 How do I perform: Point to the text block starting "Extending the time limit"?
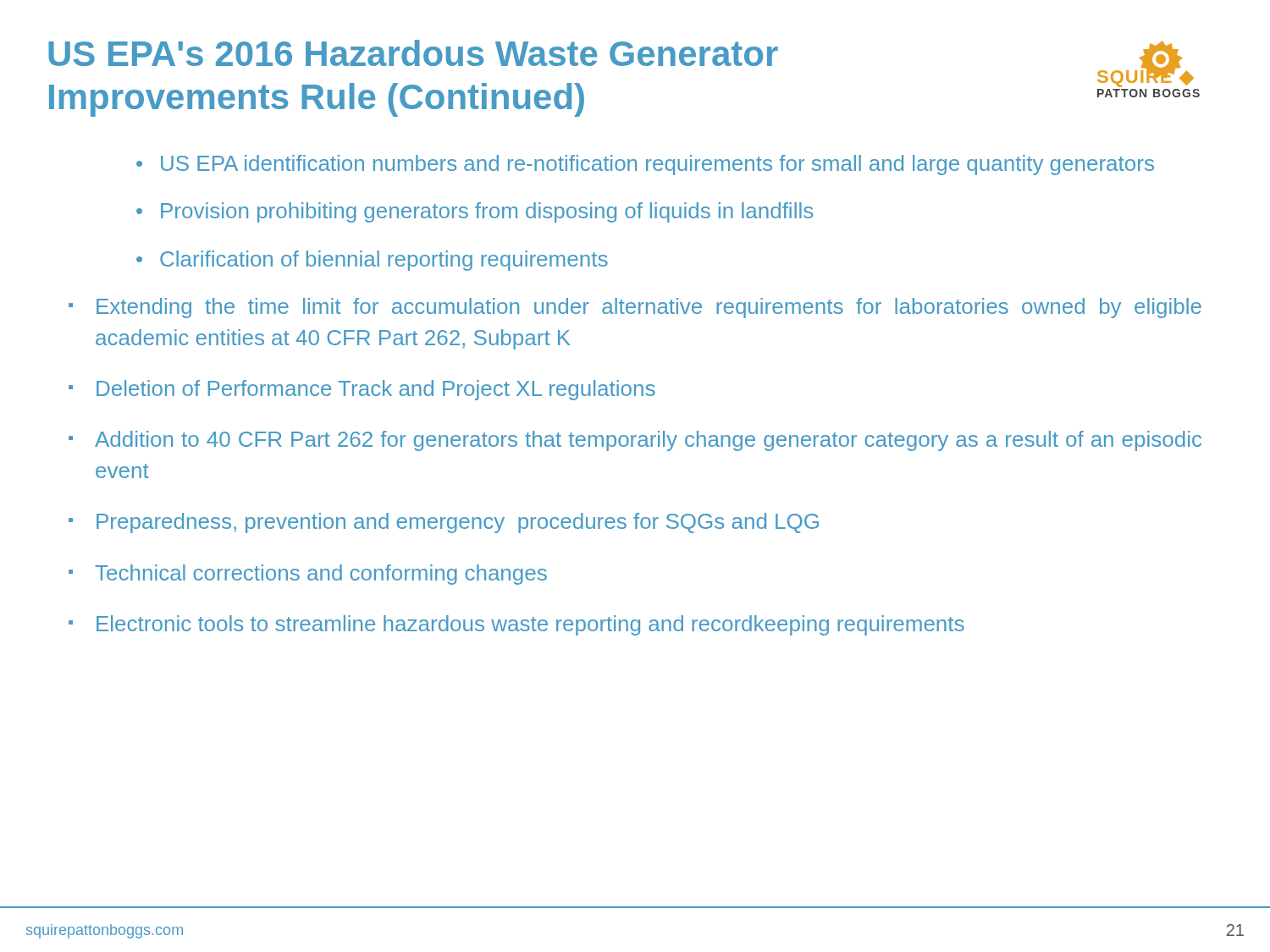tap(649, 322)
